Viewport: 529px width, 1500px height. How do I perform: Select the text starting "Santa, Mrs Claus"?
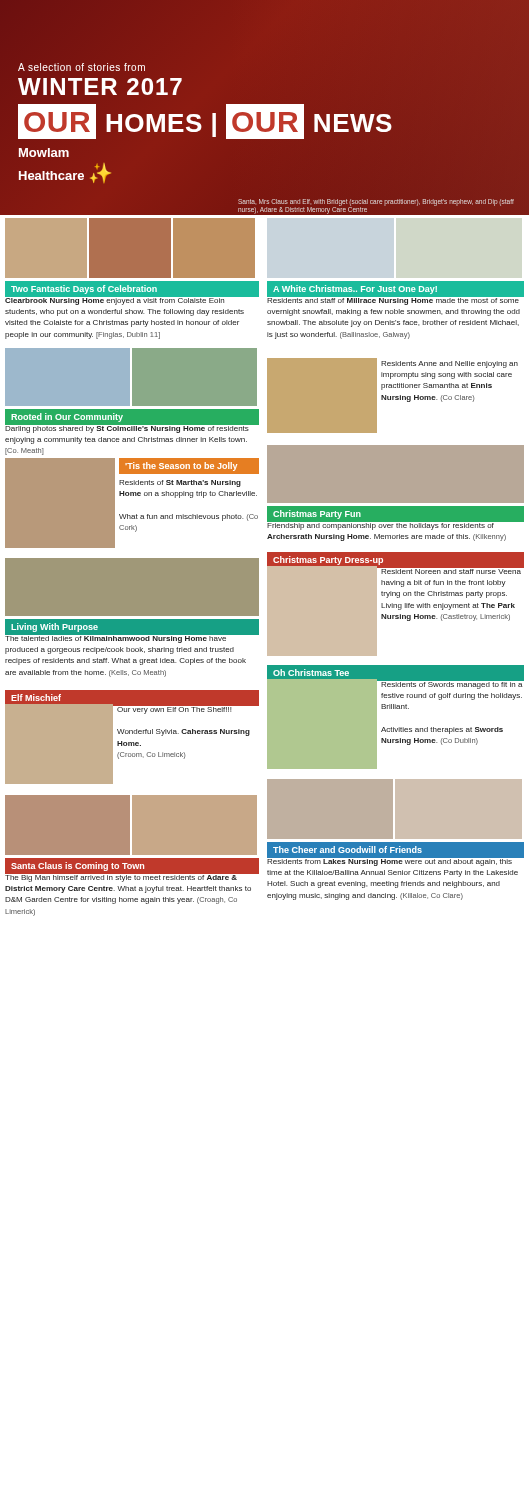point(376,206)
